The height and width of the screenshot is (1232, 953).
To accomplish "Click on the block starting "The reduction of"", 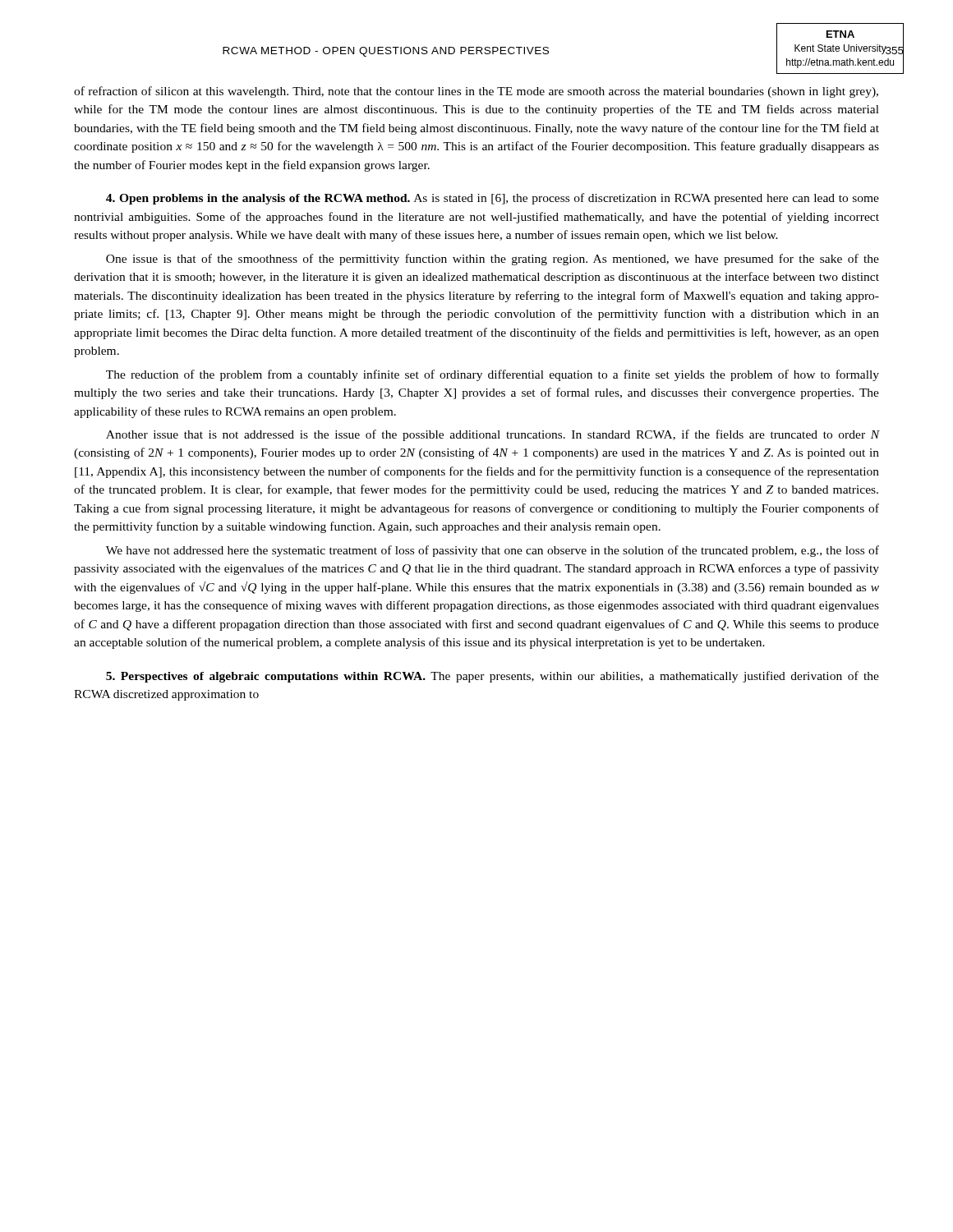I will pos(476,392).
